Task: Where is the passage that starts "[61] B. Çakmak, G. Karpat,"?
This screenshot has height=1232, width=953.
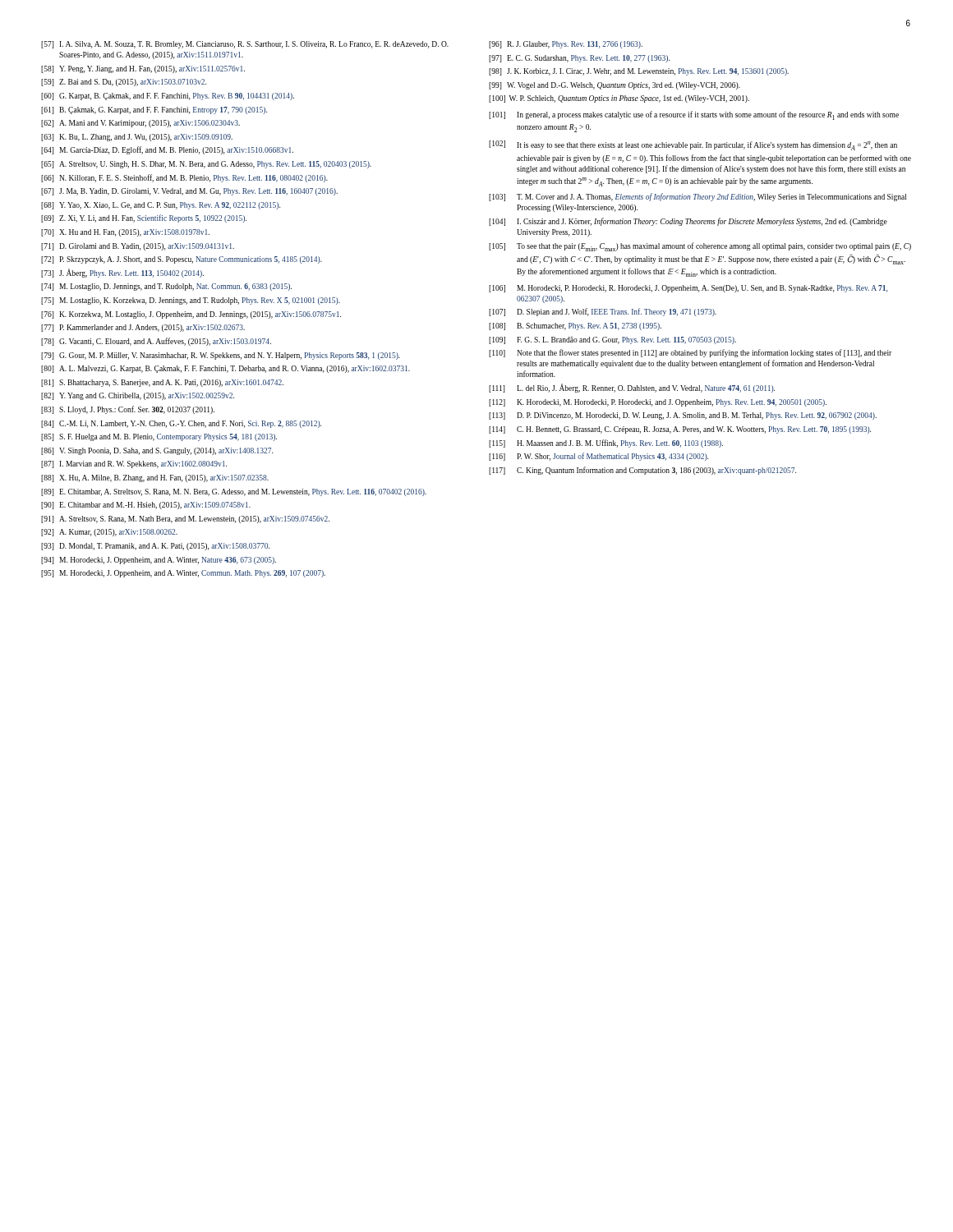Action: tap(253, 110)
